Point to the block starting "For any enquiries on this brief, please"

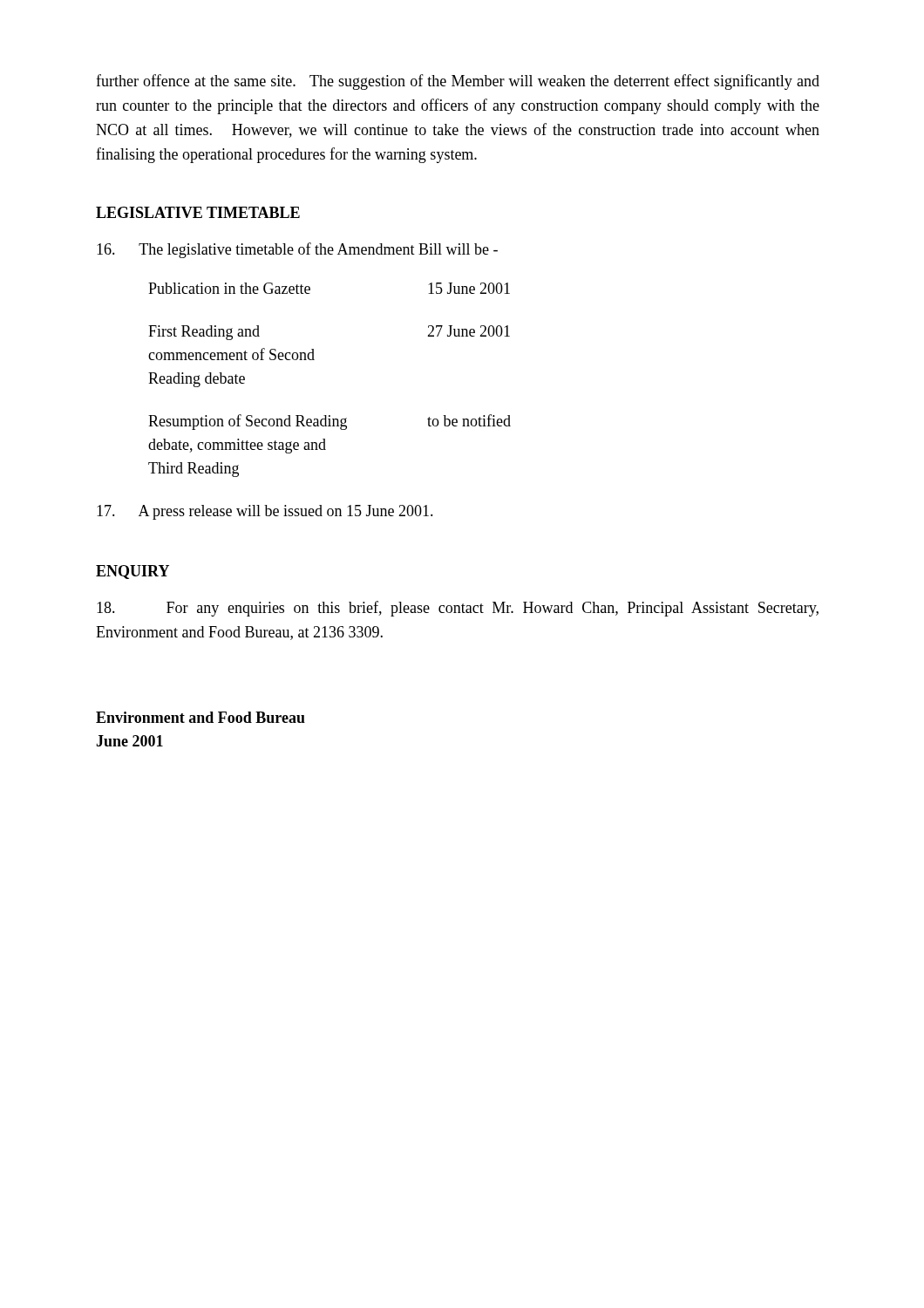[x=458, y=620]
